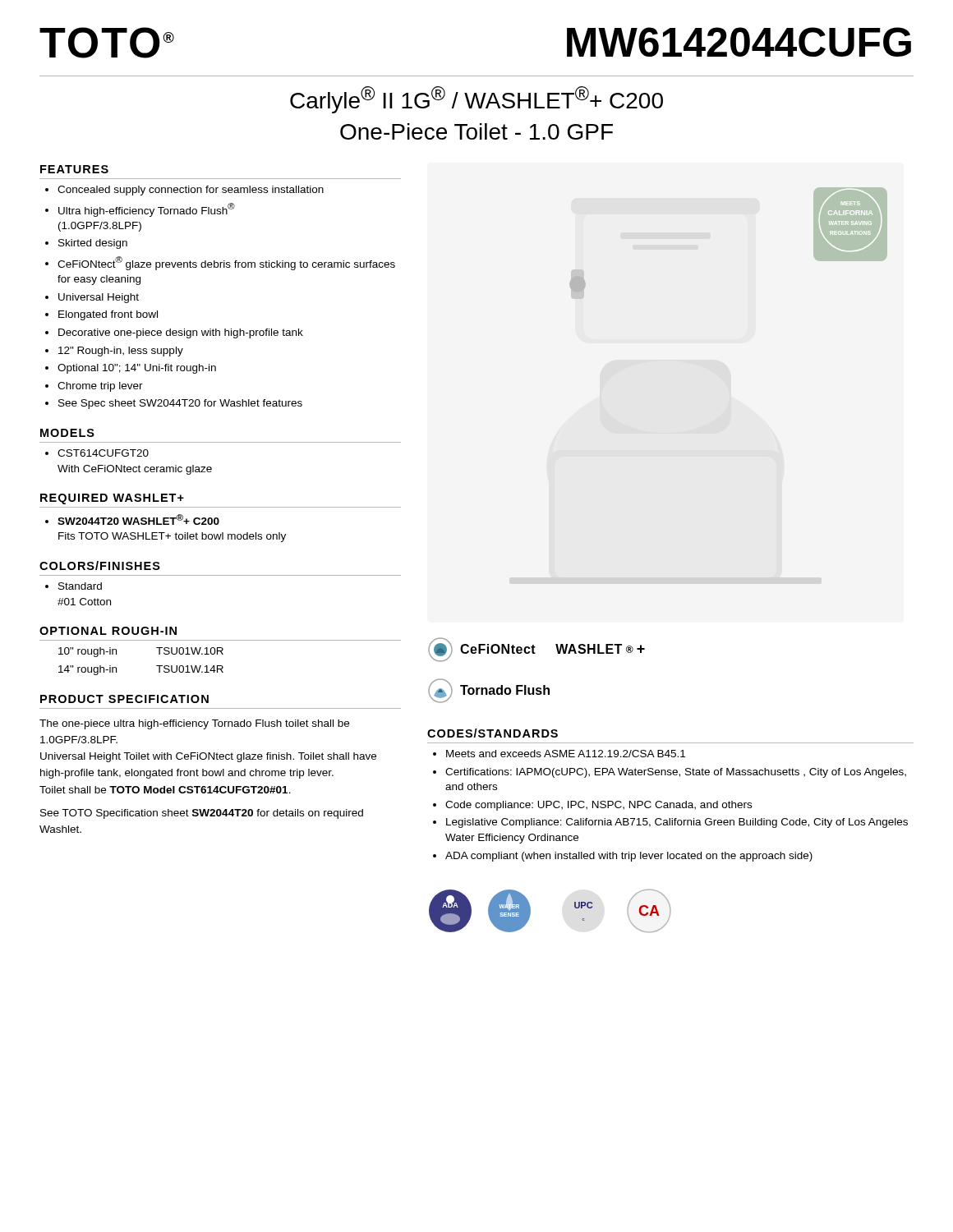Locate the photo

coord(670,394)
